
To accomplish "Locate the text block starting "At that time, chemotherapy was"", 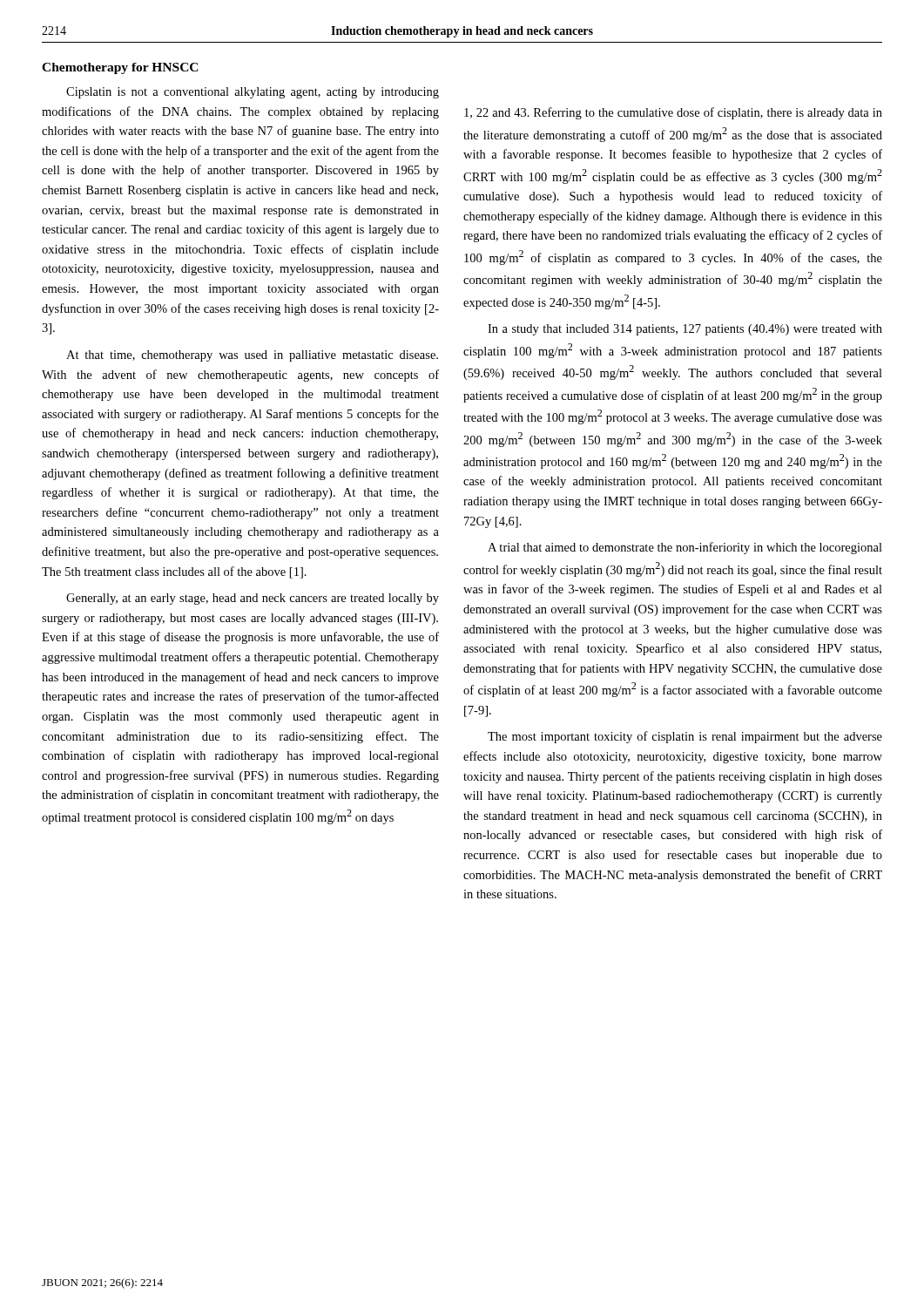I will tap(240, 463).
